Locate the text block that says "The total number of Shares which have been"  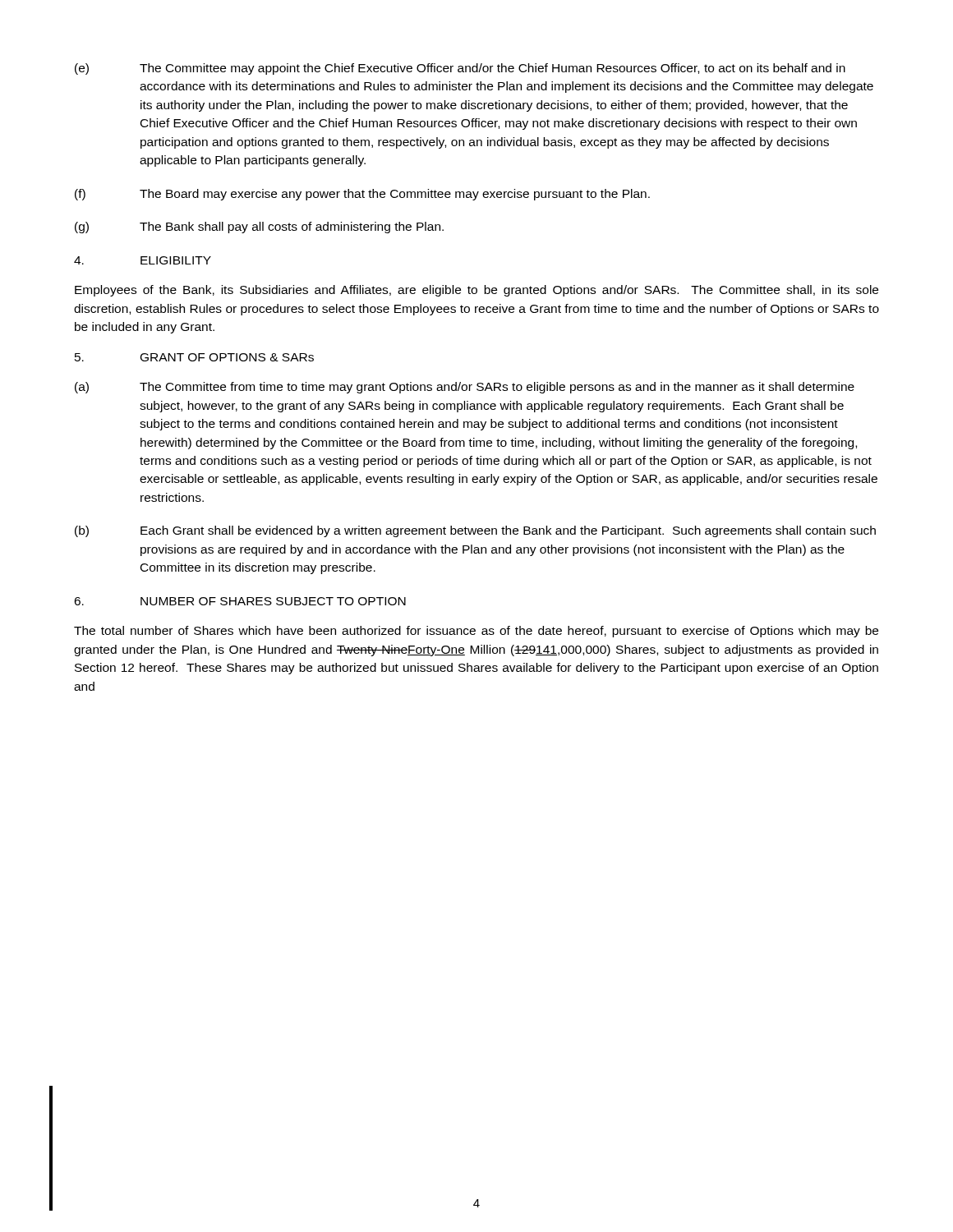(x=476, y=658)
